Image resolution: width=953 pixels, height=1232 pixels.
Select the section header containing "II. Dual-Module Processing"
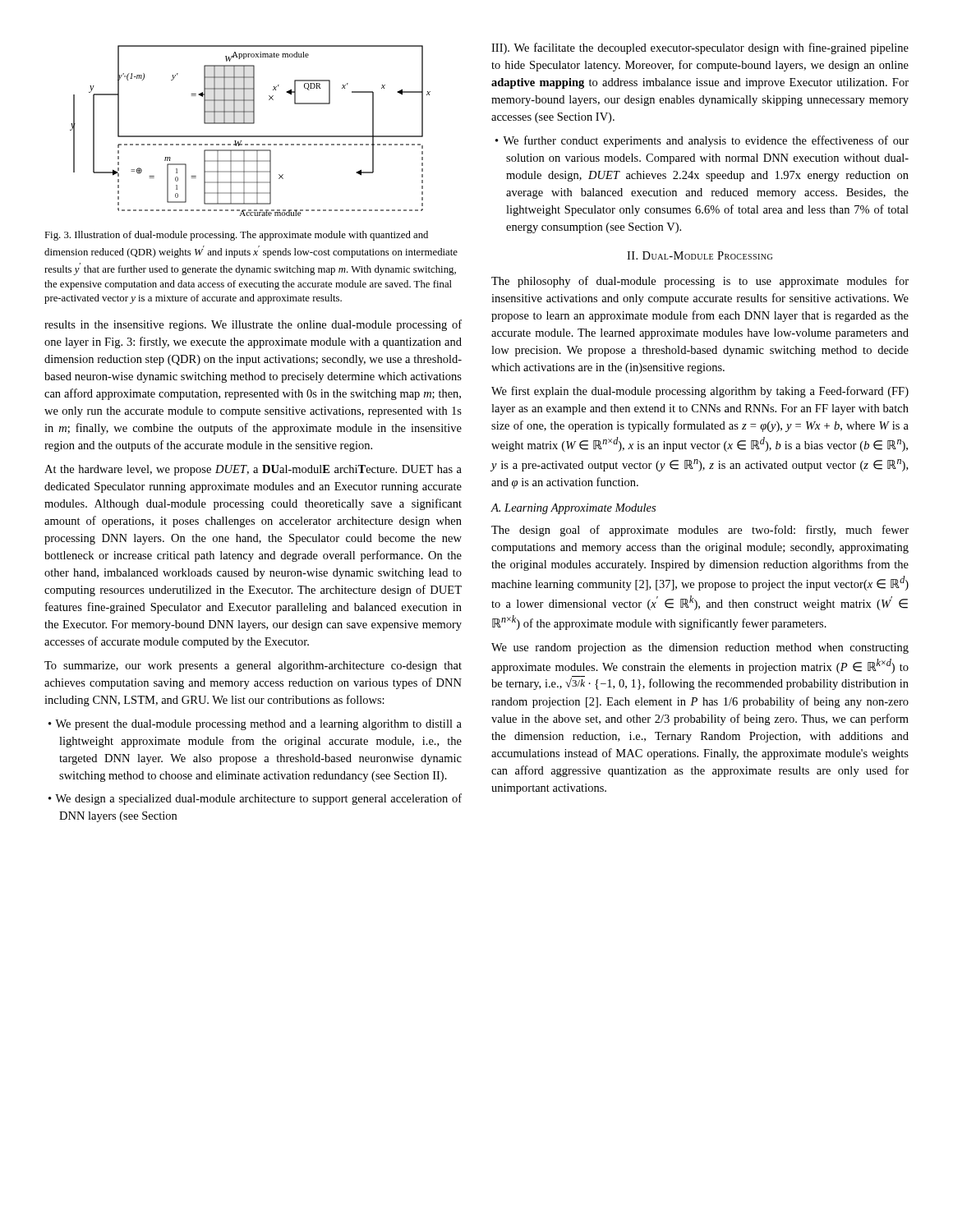coord(700,256)
